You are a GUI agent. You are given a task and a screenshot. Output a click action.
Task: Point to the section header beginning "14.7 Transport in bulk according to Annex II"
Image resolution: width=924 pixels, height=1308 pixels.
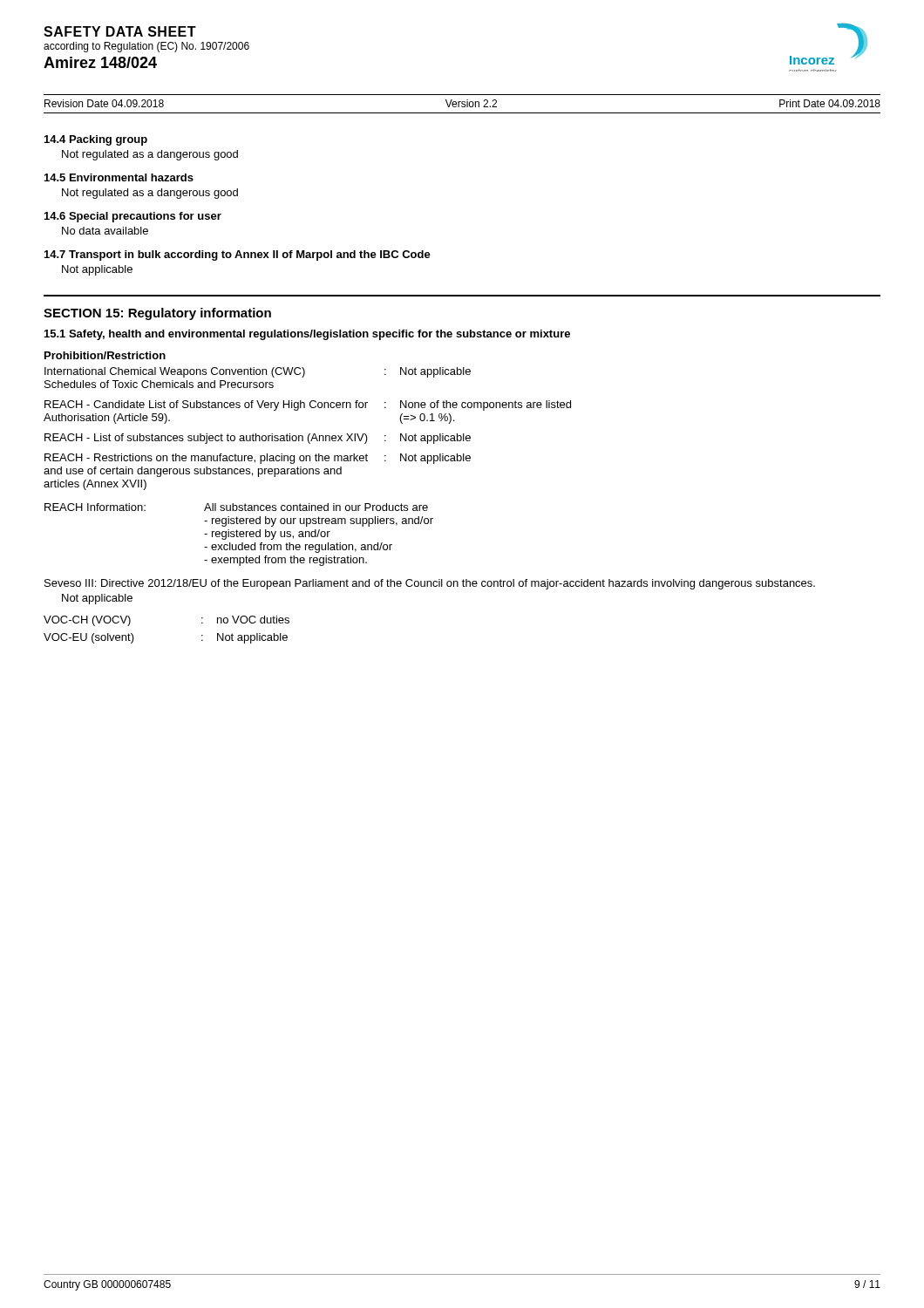tap(237, 254)
